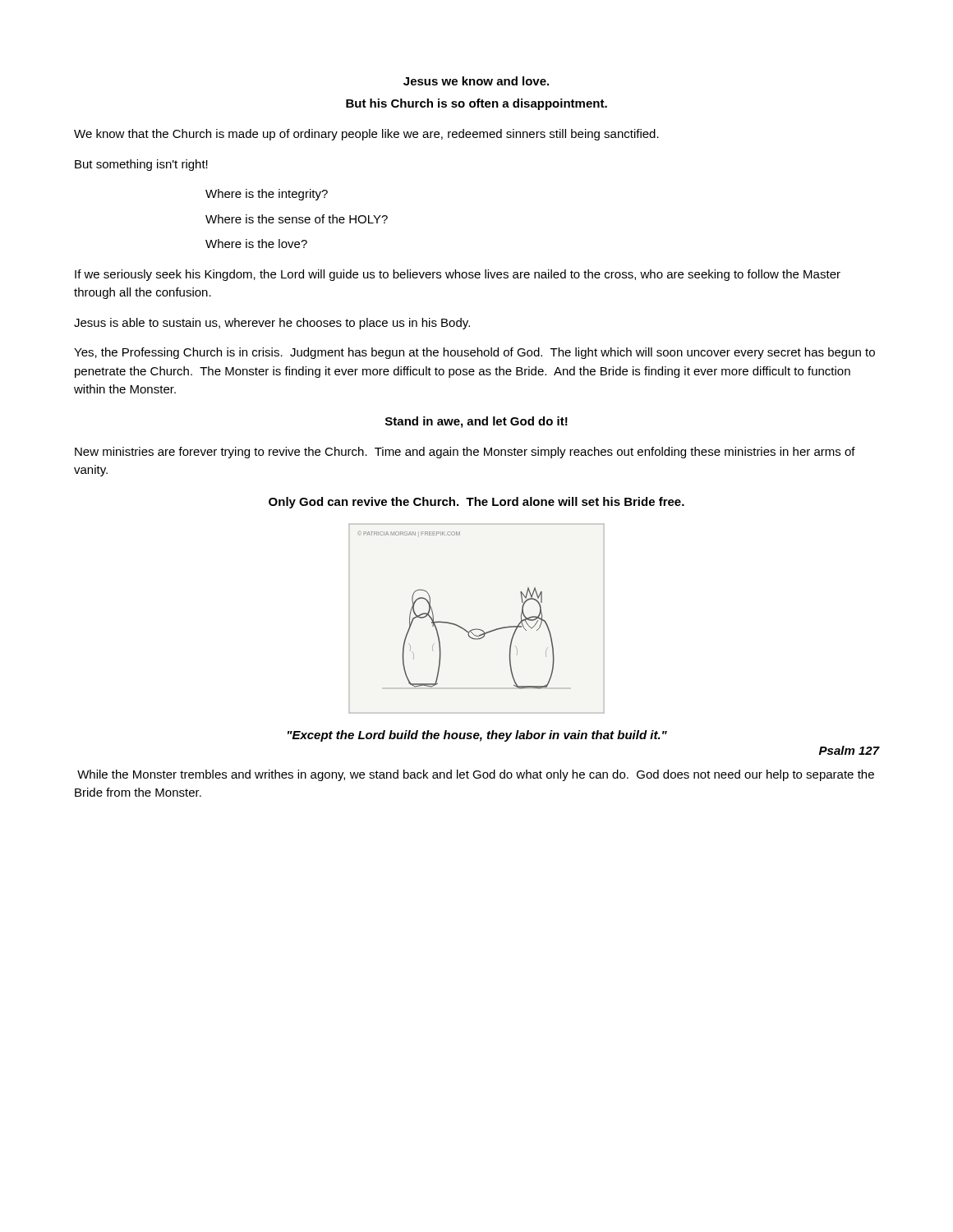Click on the text block that reads "Stand in awe, and let God do"
Image resolution: width=953 pixels, height=1232 pixels.
click(x=476, y=421)
